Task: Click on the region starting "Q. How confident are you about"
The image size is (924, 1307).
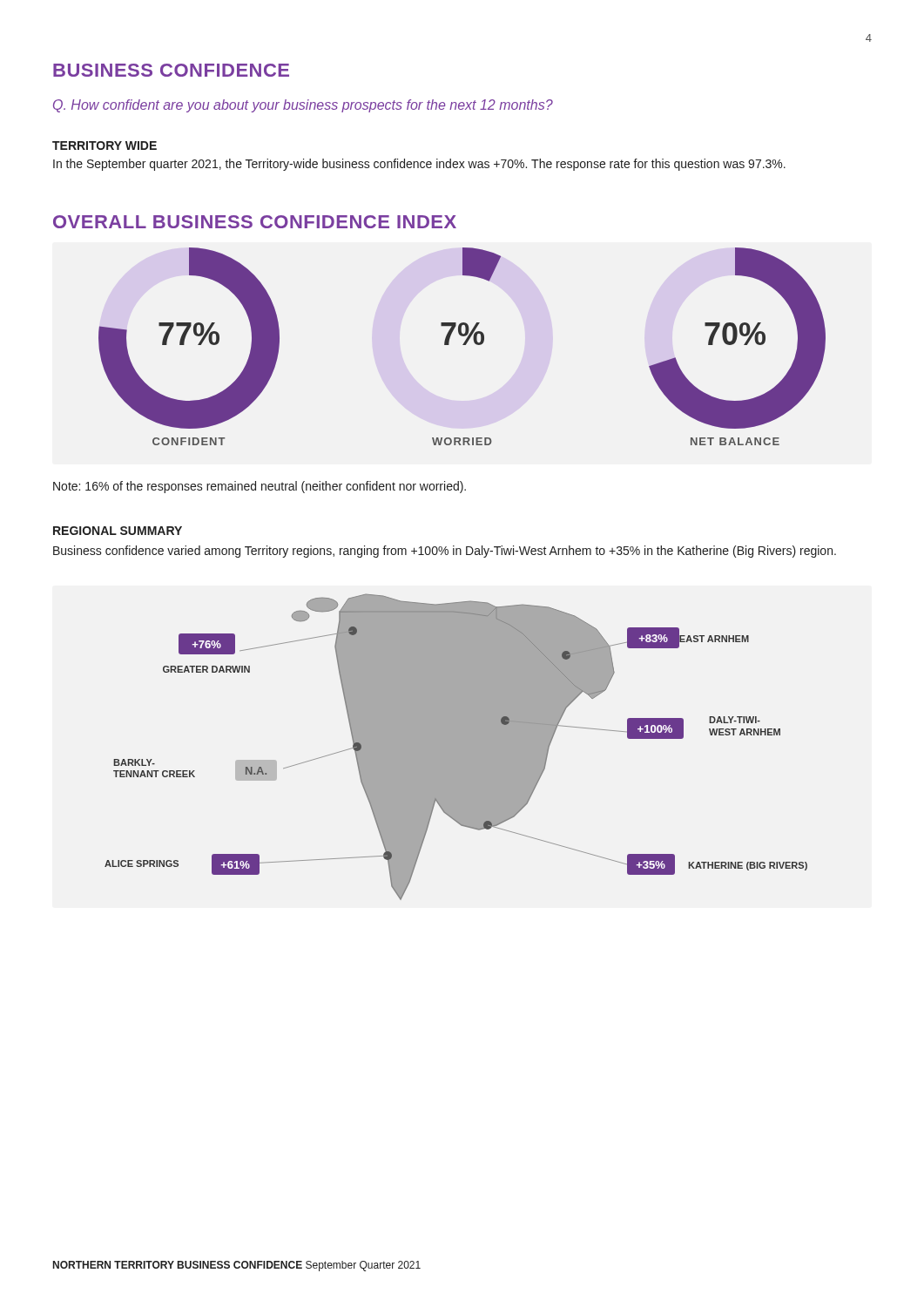Action: pos(302,105)
